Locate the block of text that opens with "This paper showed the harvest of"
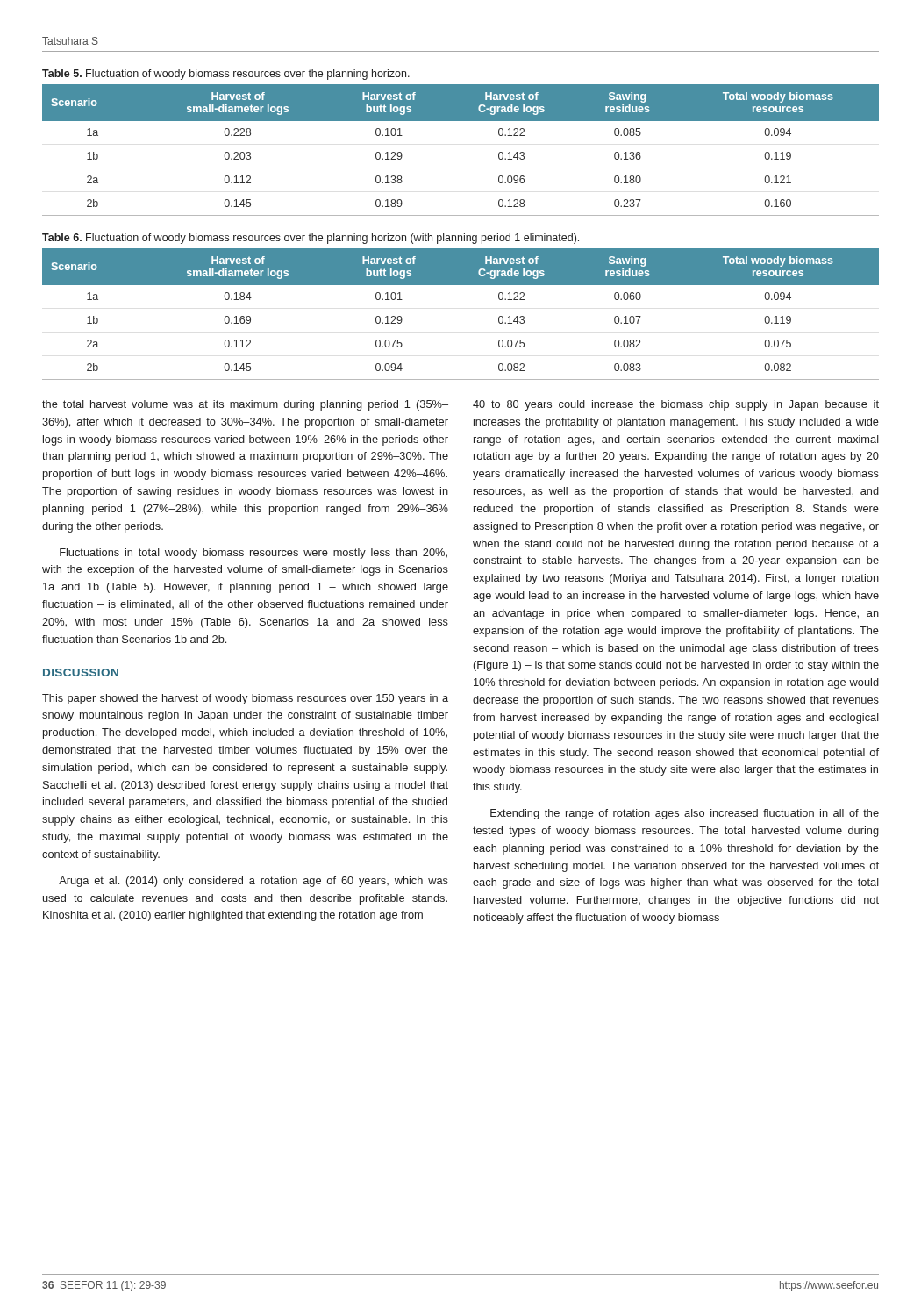The image size is (921, 1316). tap(245, 807)
